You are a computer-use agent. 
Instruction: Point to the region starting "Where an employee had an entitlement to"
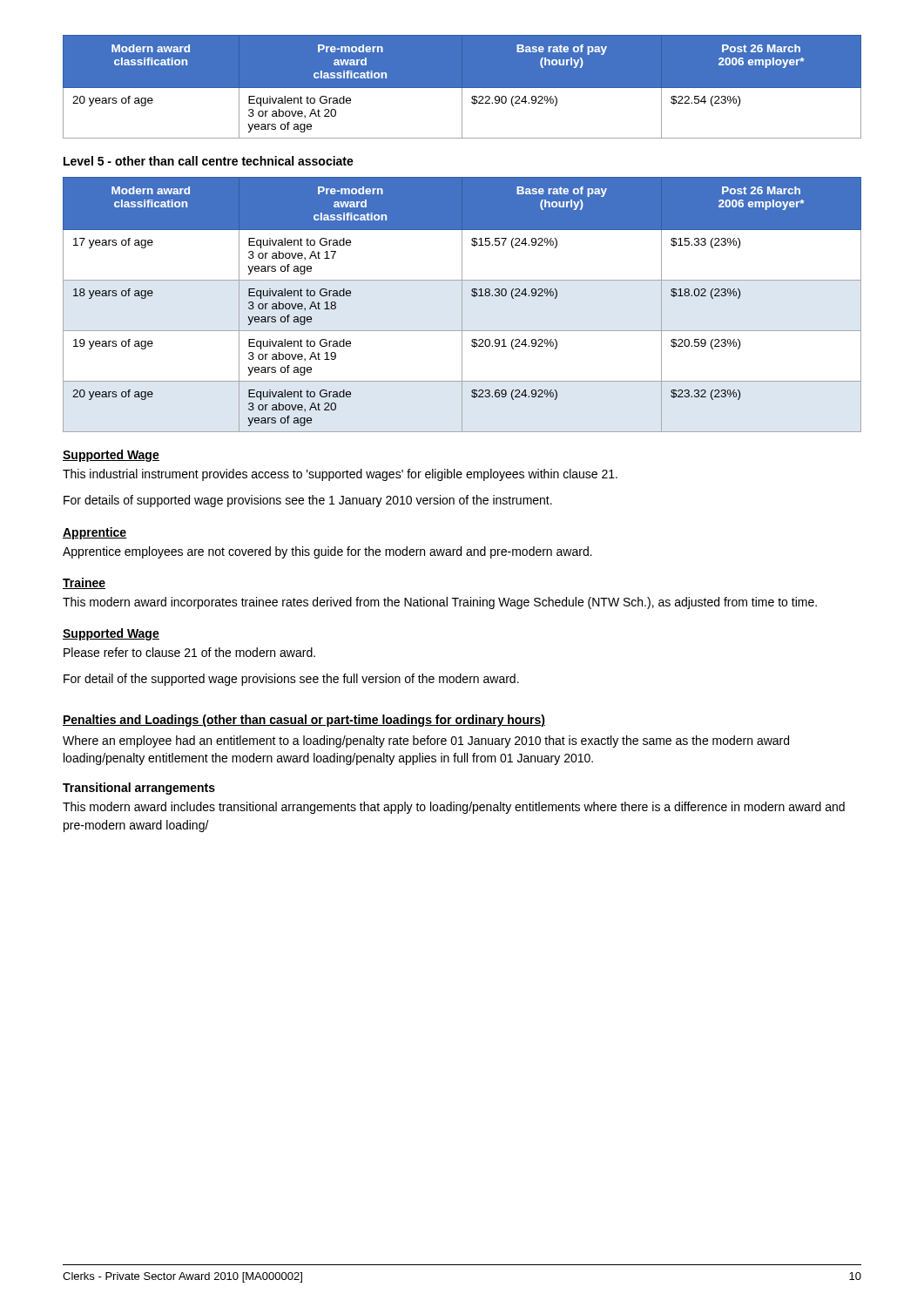[426, 749]
